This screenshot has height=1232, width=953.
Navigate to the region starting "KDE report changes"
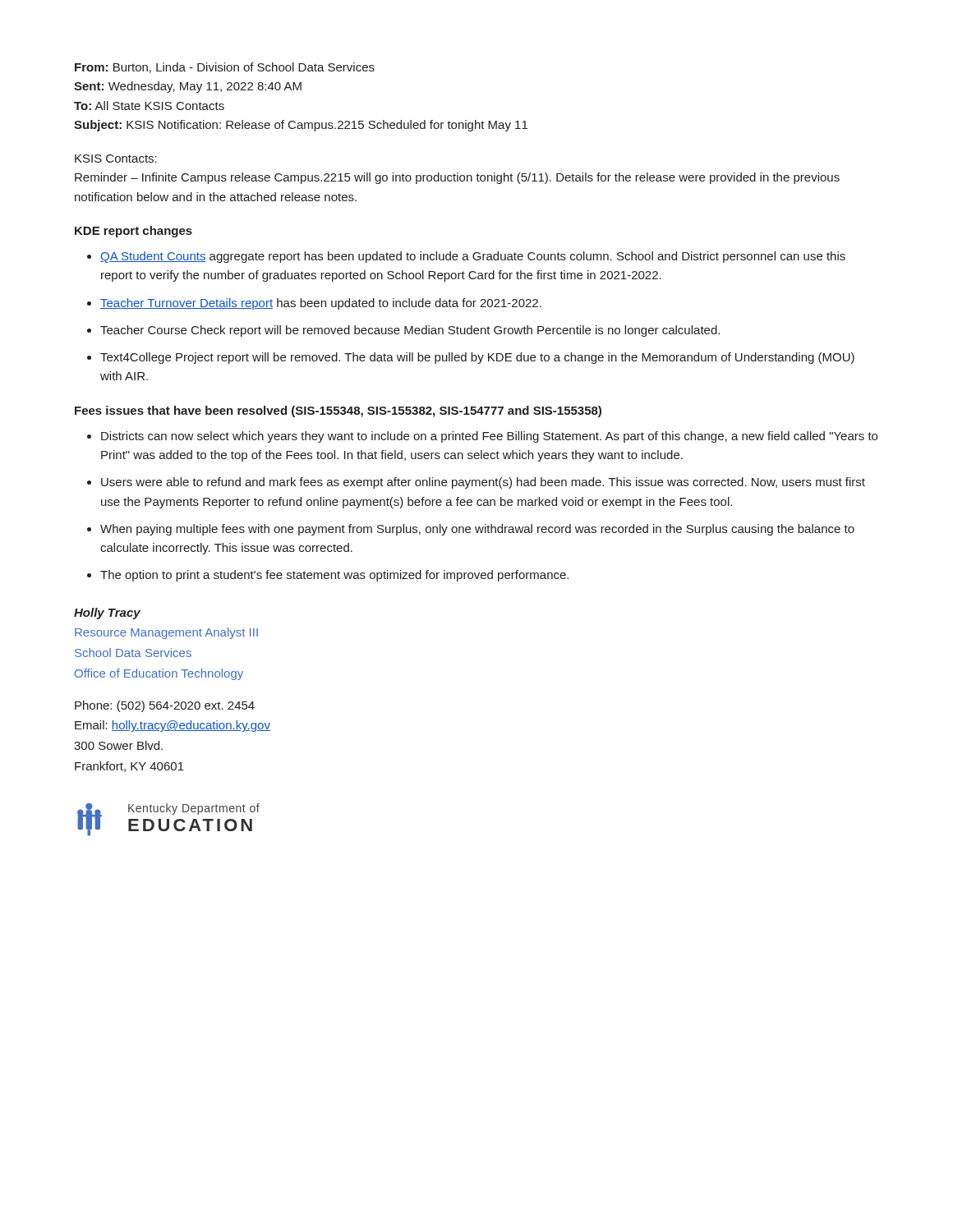[133, 230]
